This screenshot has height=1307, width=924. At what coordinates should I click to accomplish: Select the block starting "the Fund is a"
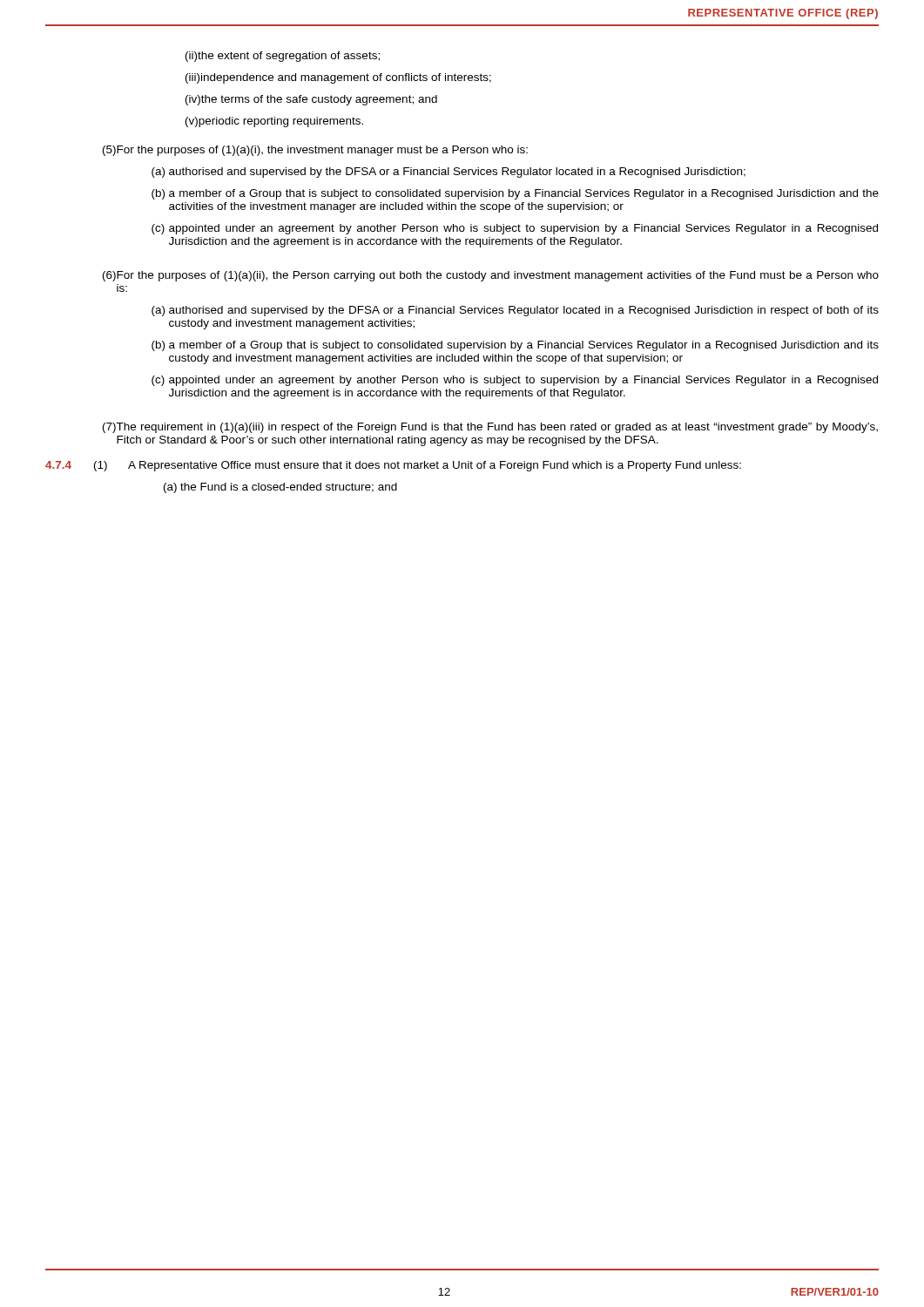click(289, 487)
